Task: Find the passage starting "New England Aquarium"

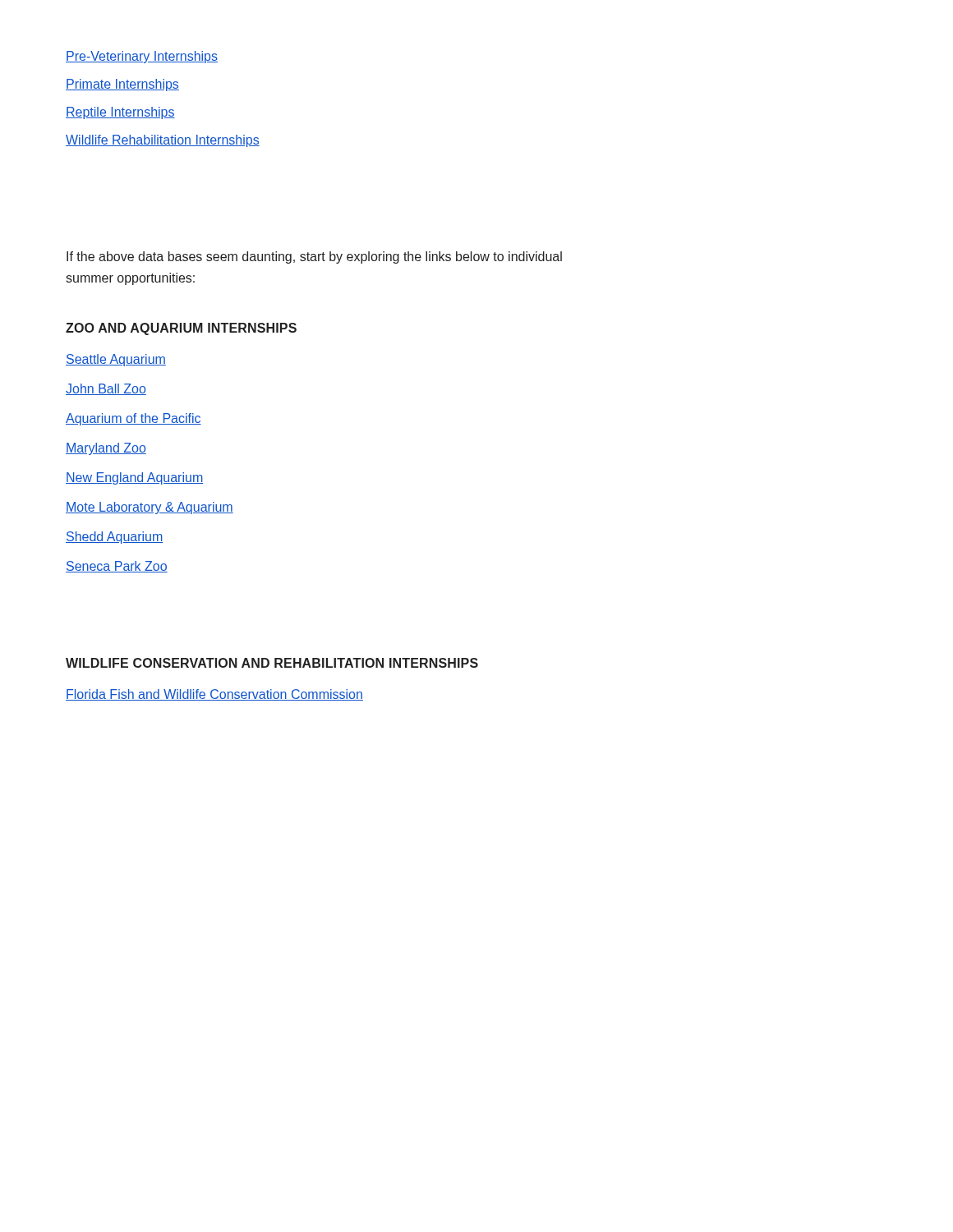Action: coord(134,478)
